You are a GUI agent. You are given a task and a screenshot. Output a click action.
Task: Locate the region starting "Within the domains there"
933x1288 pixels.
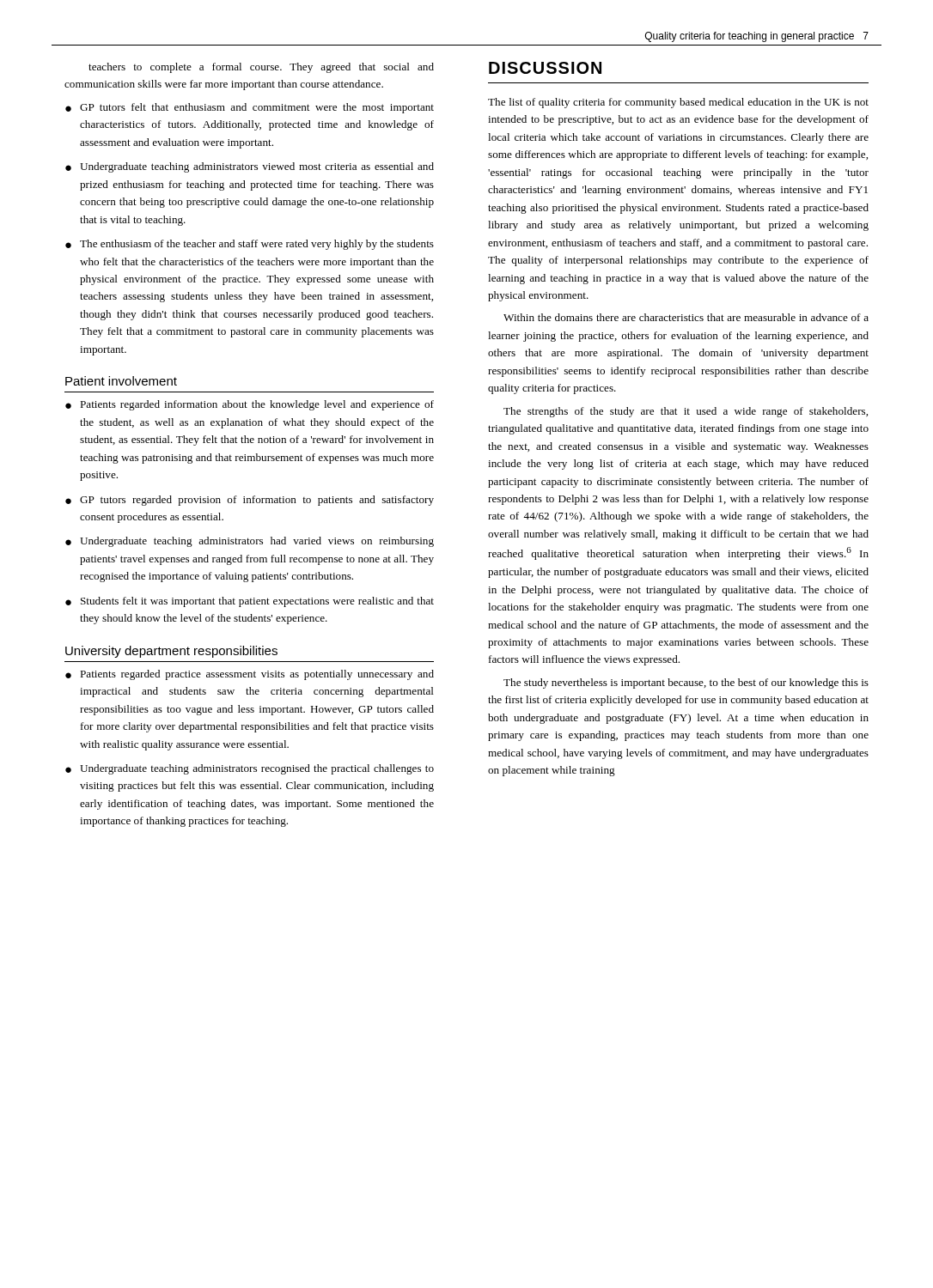pyautogui.click(x=678, y=353)
